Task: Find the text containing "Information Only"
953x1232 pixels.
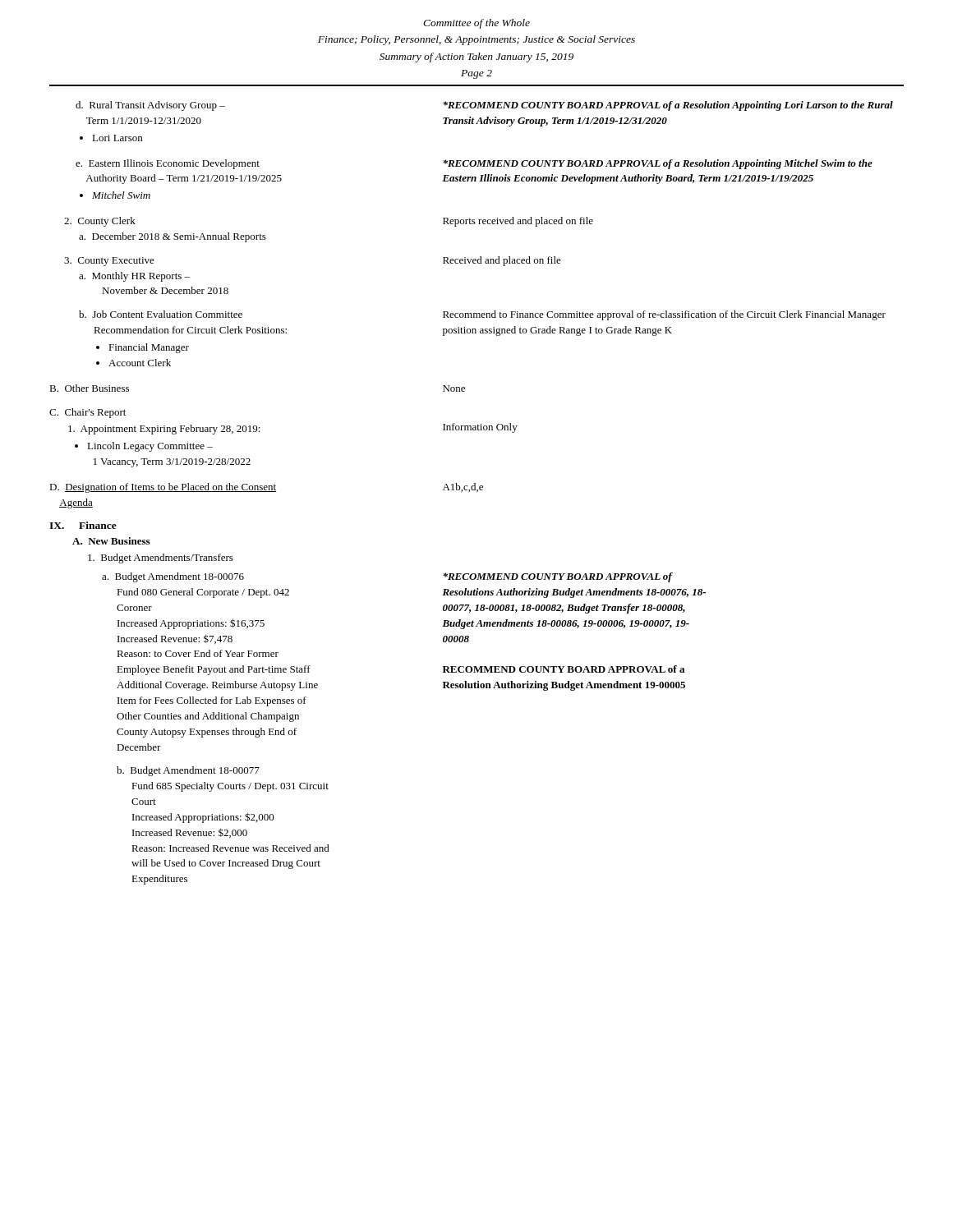Action: coord(480,426)
